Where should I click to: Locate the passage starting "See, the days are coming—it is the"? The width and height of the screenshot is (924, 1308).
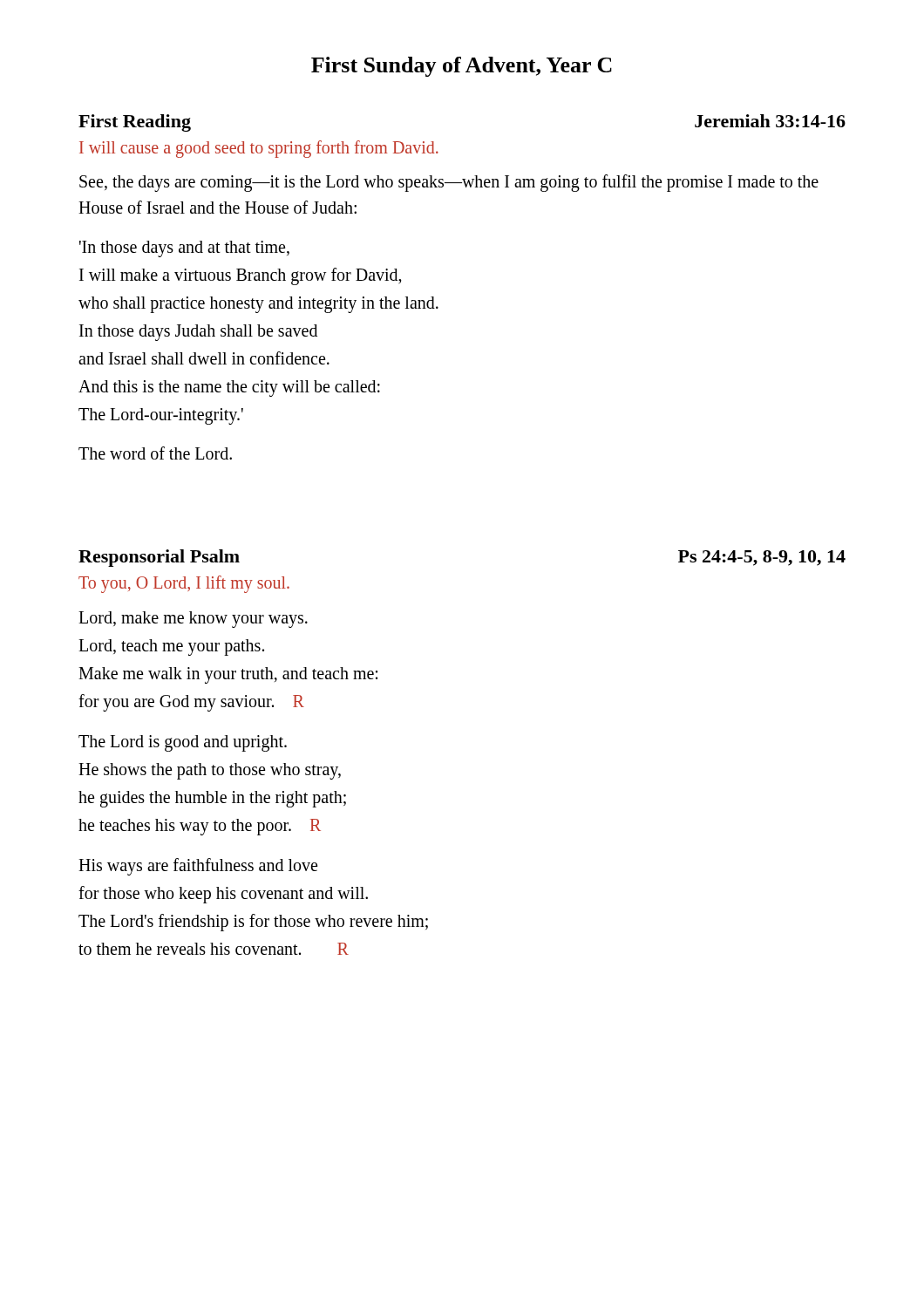(449, 194)
